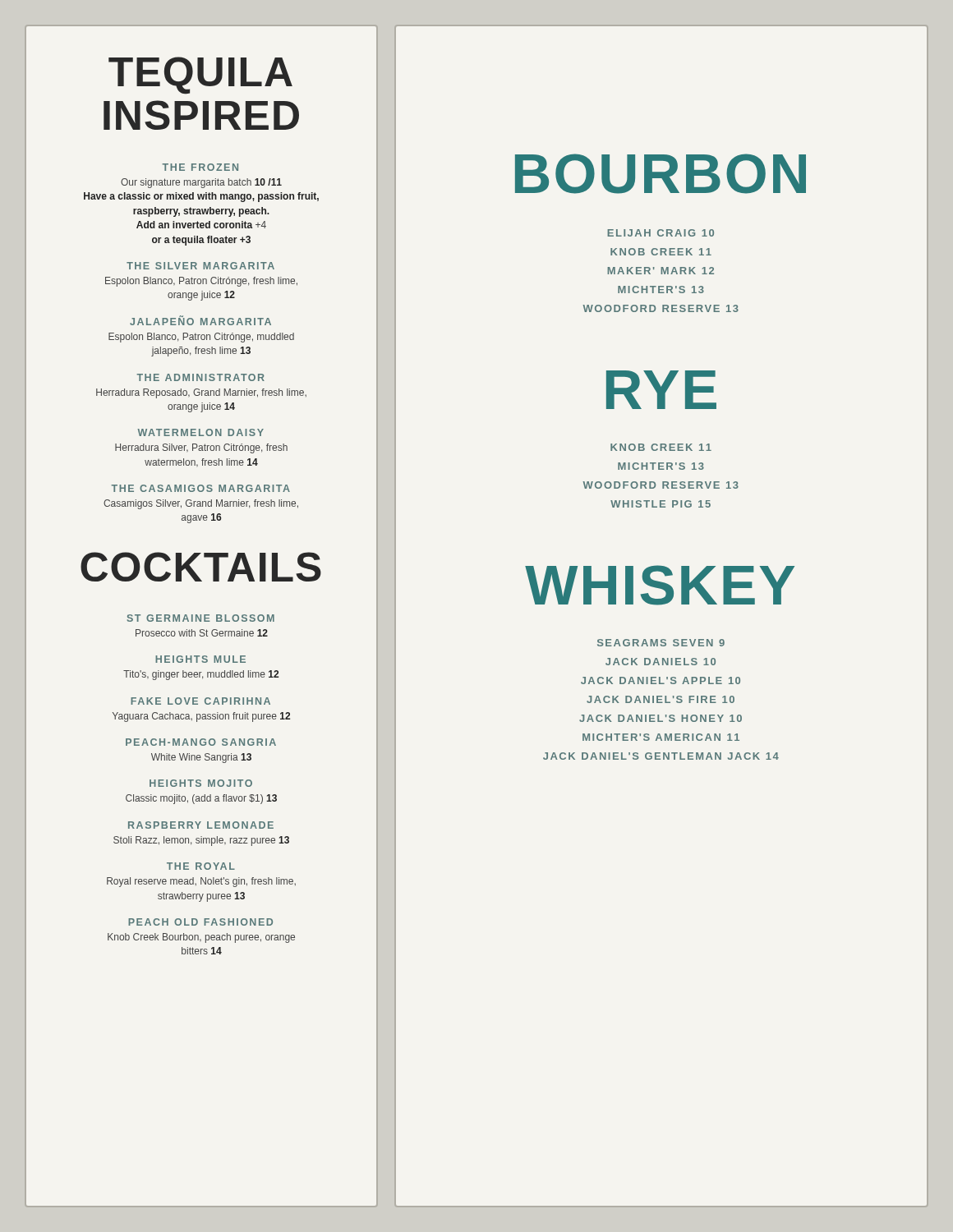Viewport: 953px width, 1232px height.
Task: Click where it says "FAKE LOVE CAPIRIHNA"
Action: point(201,701)
